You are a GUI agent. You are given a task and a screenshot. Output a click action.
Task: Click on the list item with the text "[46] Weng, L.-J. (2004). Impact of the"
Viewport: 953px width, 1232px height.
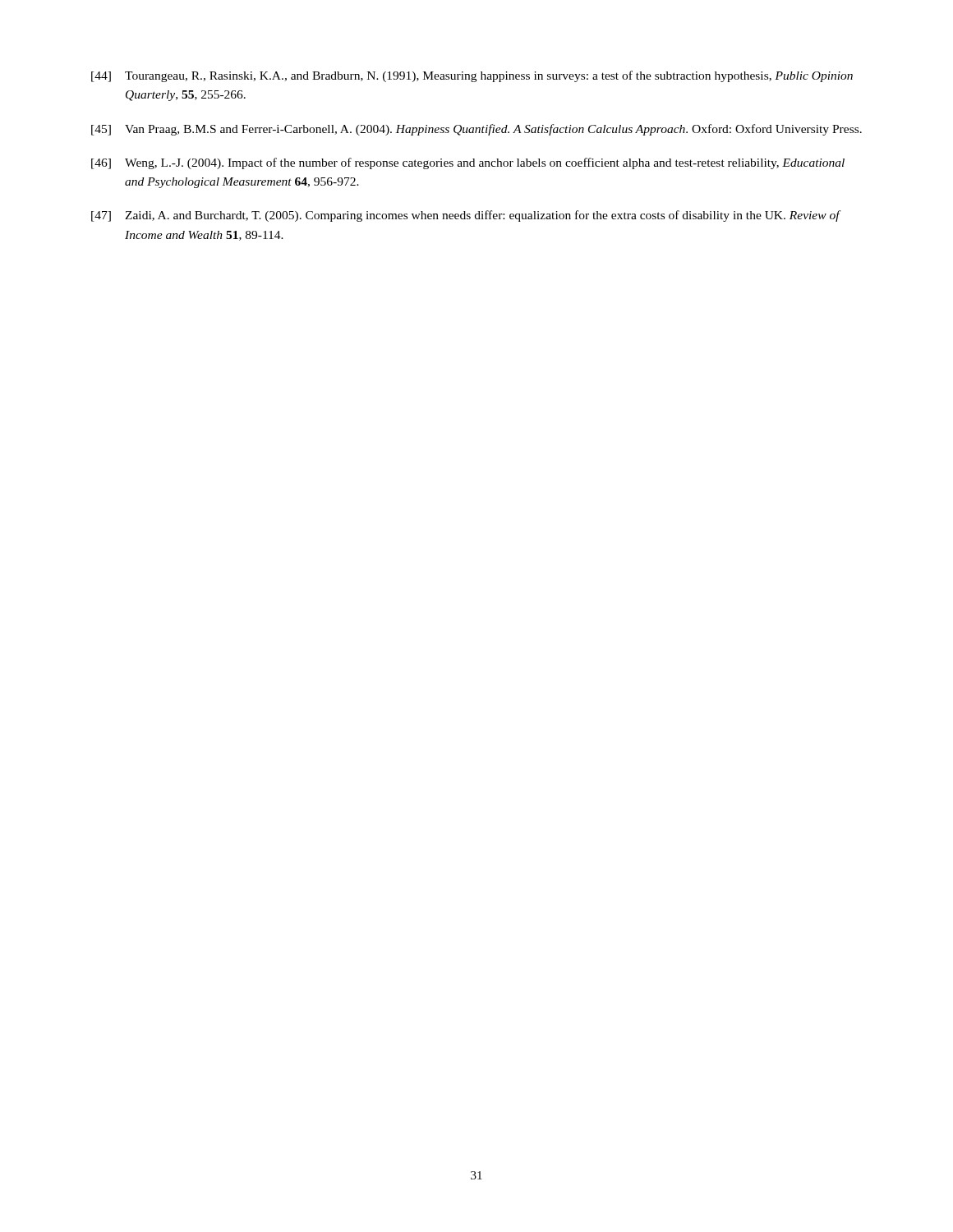click(x=476, y=172)
